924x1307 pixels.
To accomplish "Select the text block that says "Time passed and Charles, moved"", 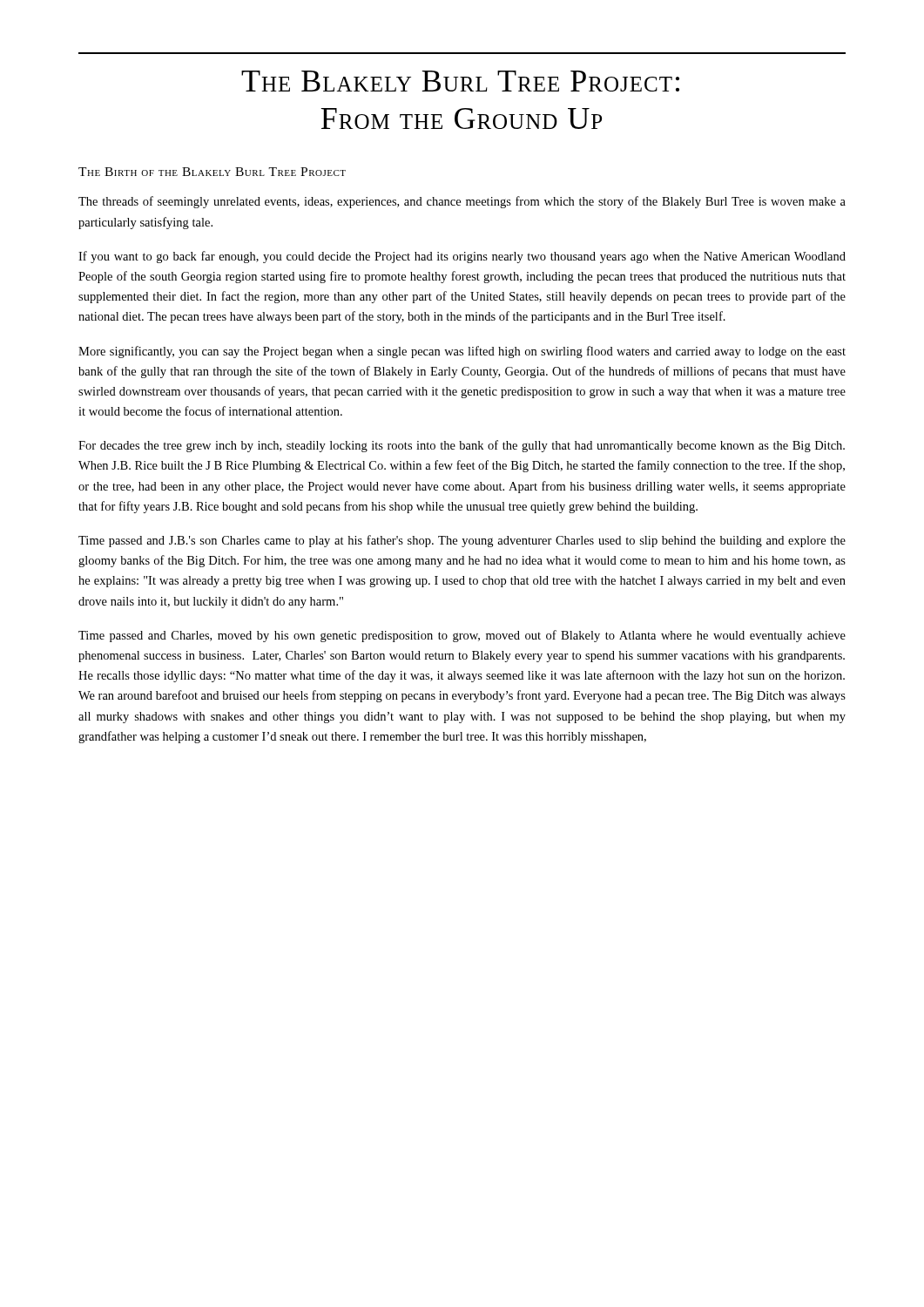I will click(x=462, y=686).
